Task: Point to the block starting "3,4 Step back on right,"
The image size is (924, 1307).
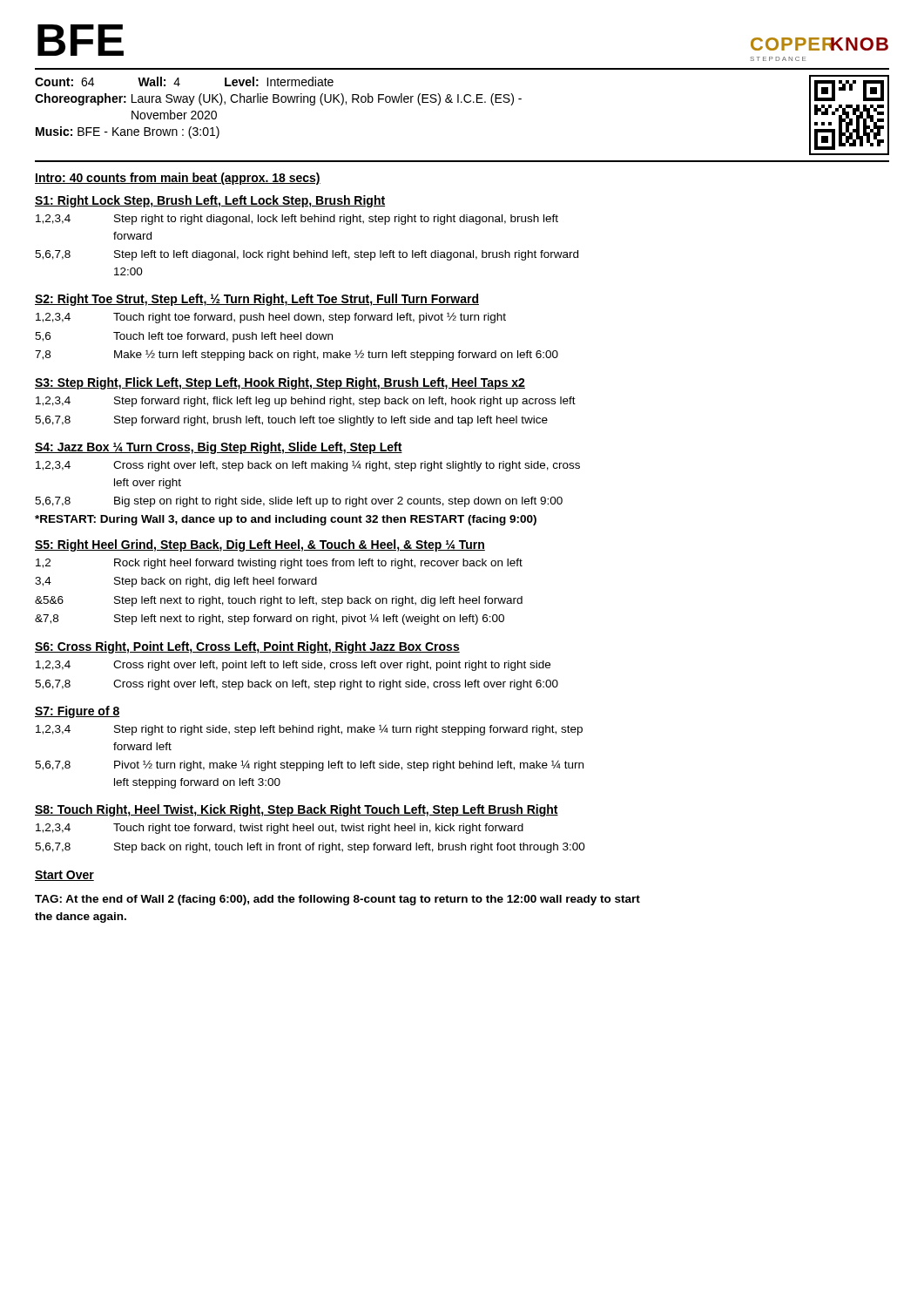Action: pyautogui.click(x=176, y=582)
